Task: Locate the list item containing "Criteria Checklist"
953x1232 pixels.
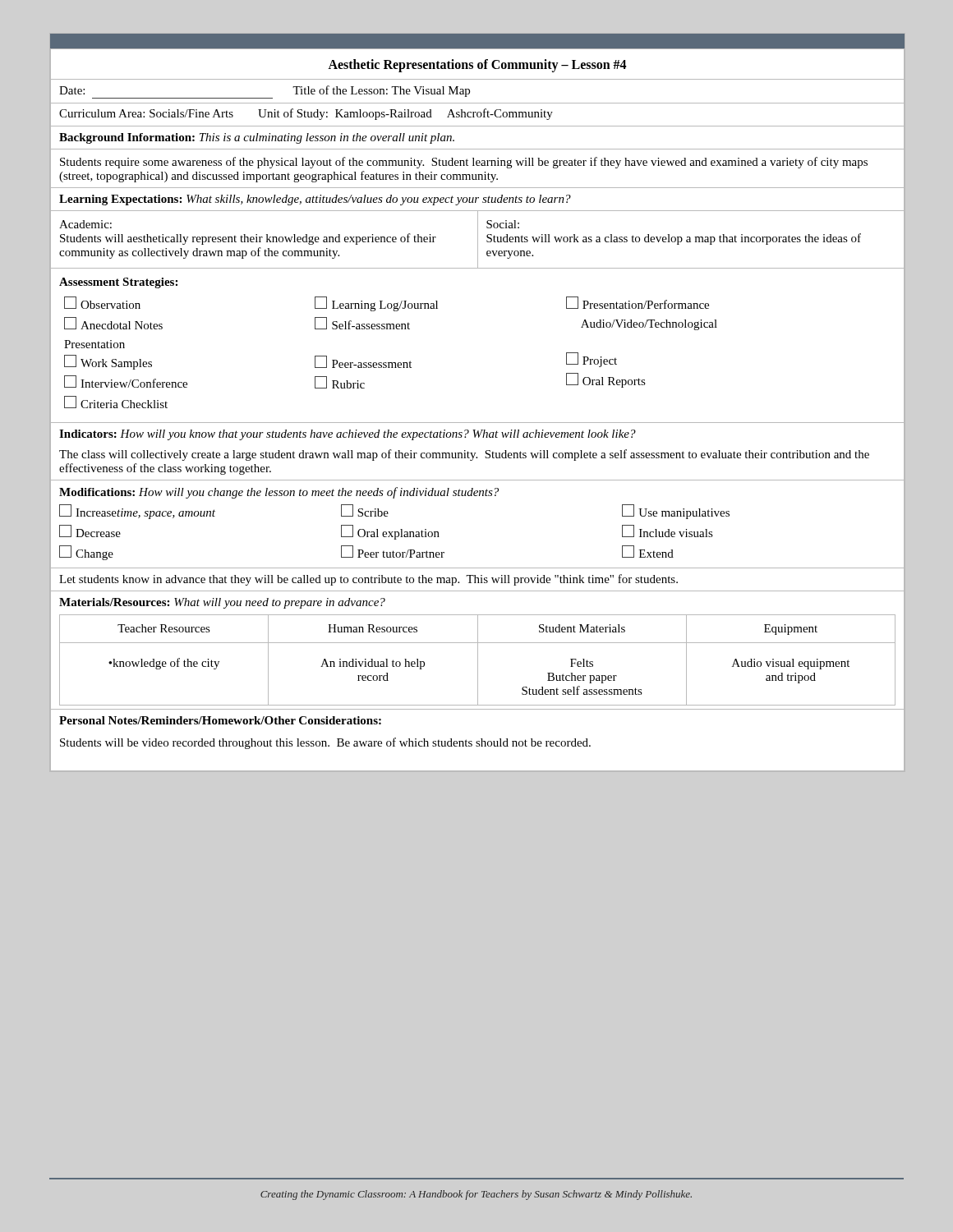Action: pos(116,403)
